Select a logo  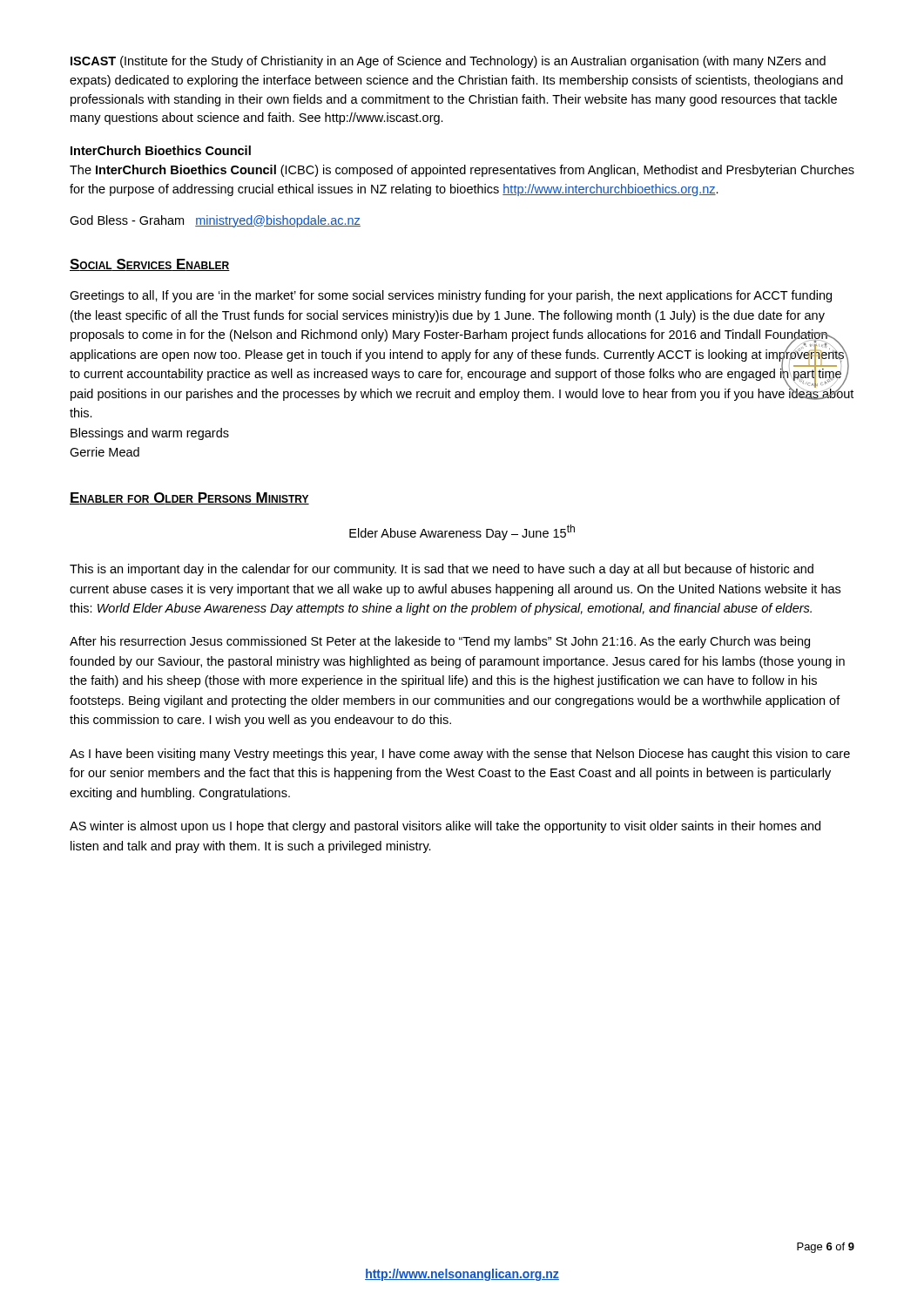pyautogui.click(x=815, y=367)
